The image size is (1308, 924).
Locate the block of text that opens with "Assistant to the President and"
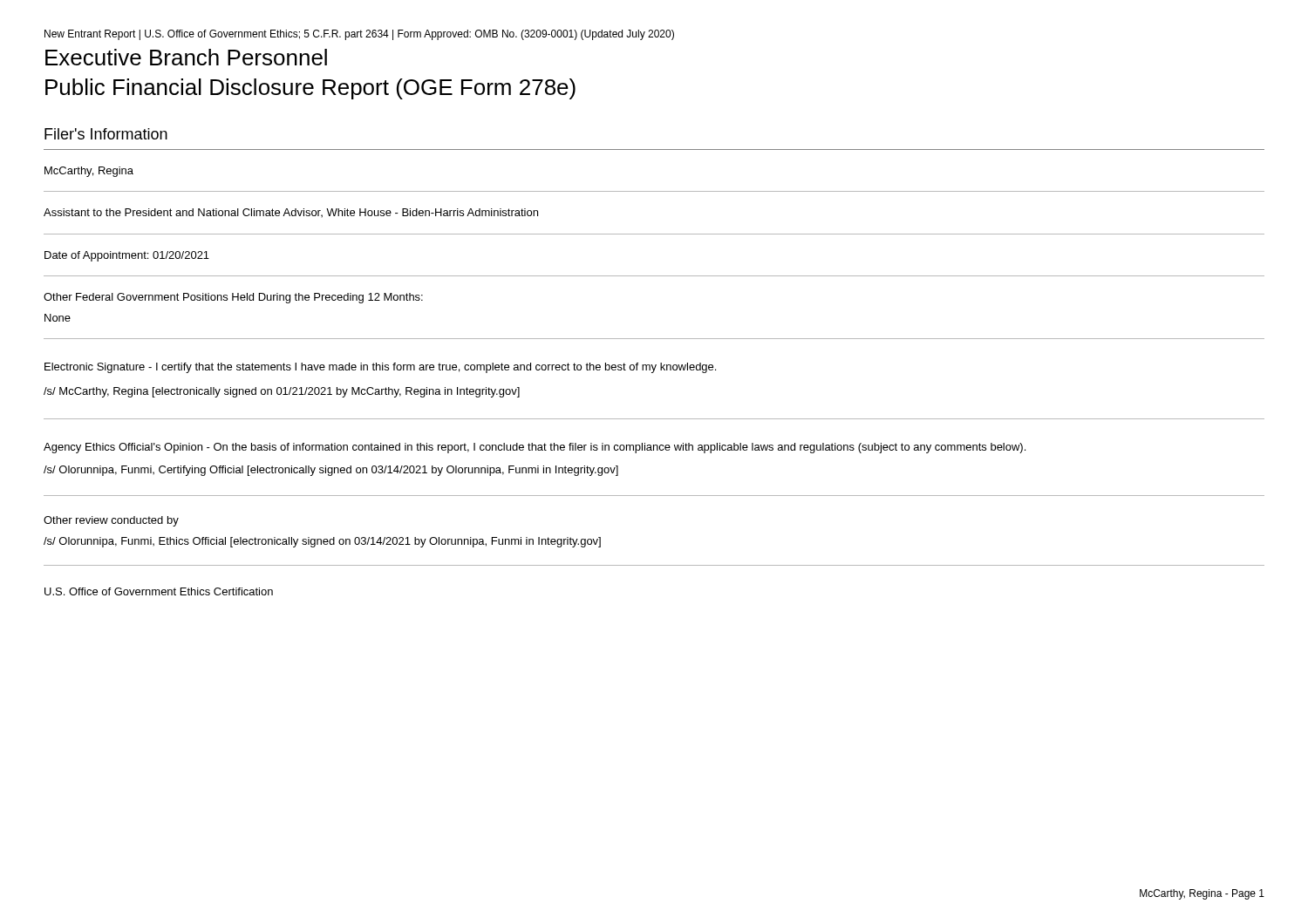pos(291,213)
